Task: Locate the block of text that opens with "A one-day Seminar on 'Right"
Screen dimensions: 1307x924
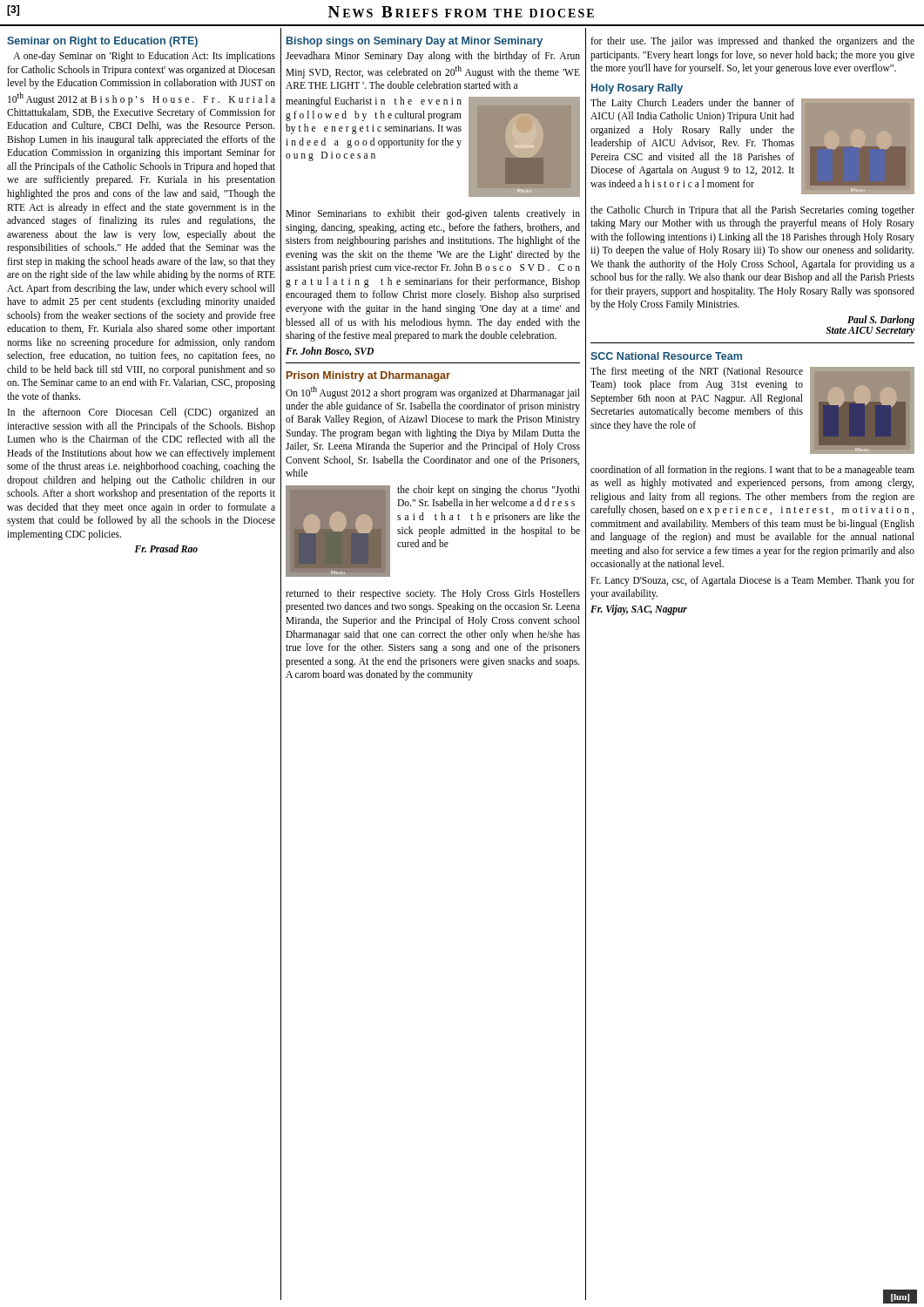Action: 141,226
